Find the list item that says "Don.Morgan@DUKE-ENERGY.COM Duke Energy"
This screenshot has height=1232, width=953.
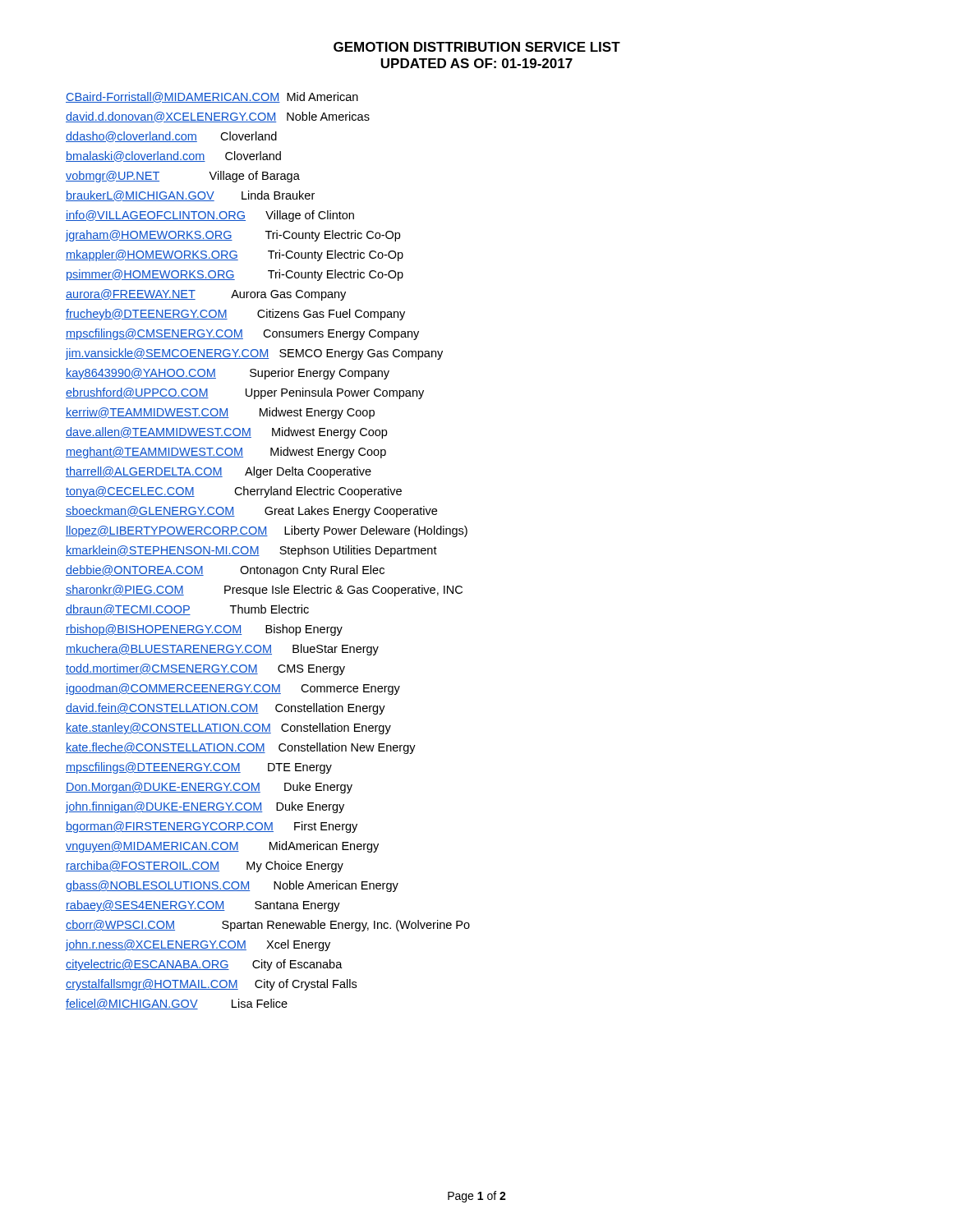click(x=209, y=787)
